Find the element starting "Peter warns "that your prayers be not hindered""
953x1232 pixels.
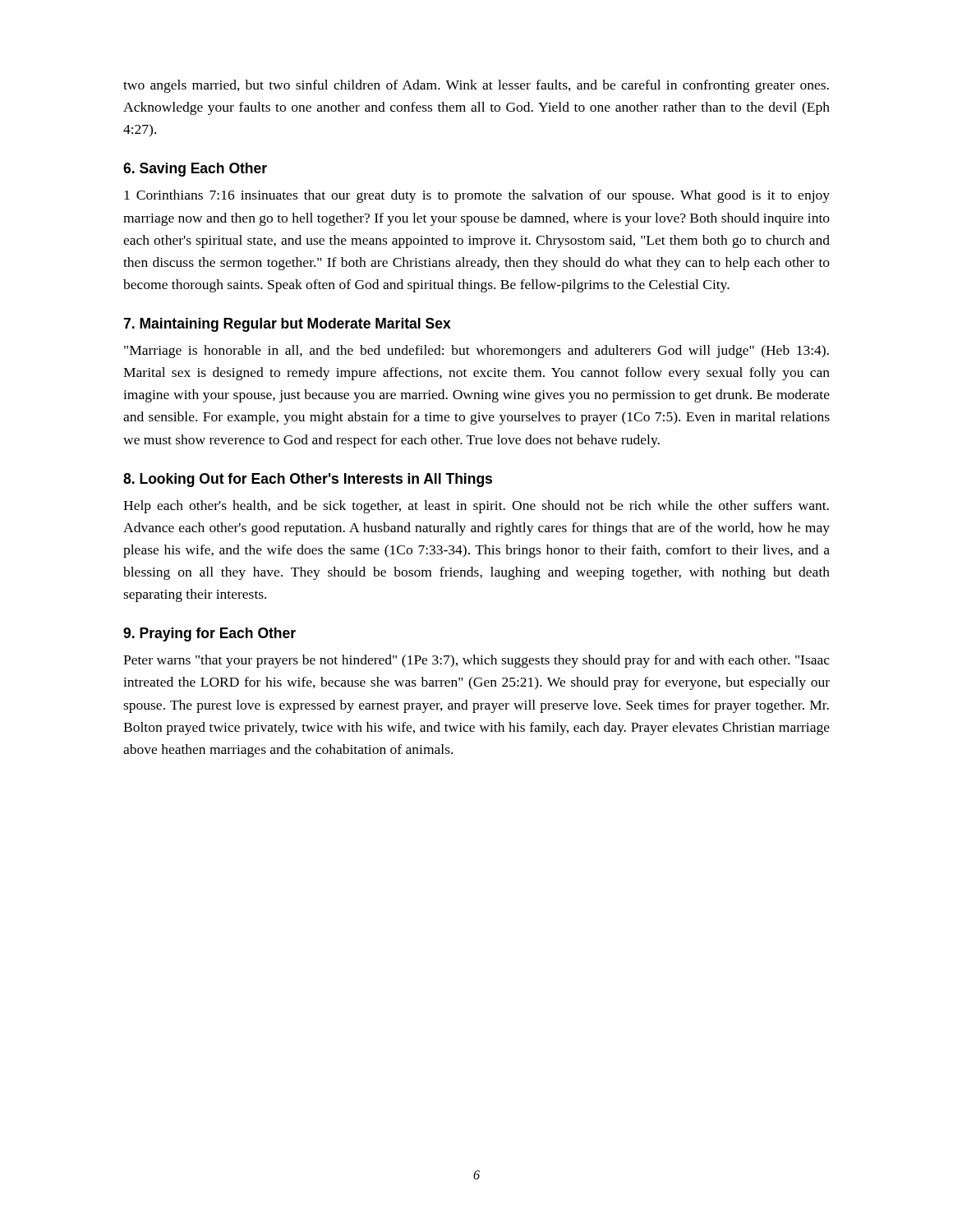point(476,704)
